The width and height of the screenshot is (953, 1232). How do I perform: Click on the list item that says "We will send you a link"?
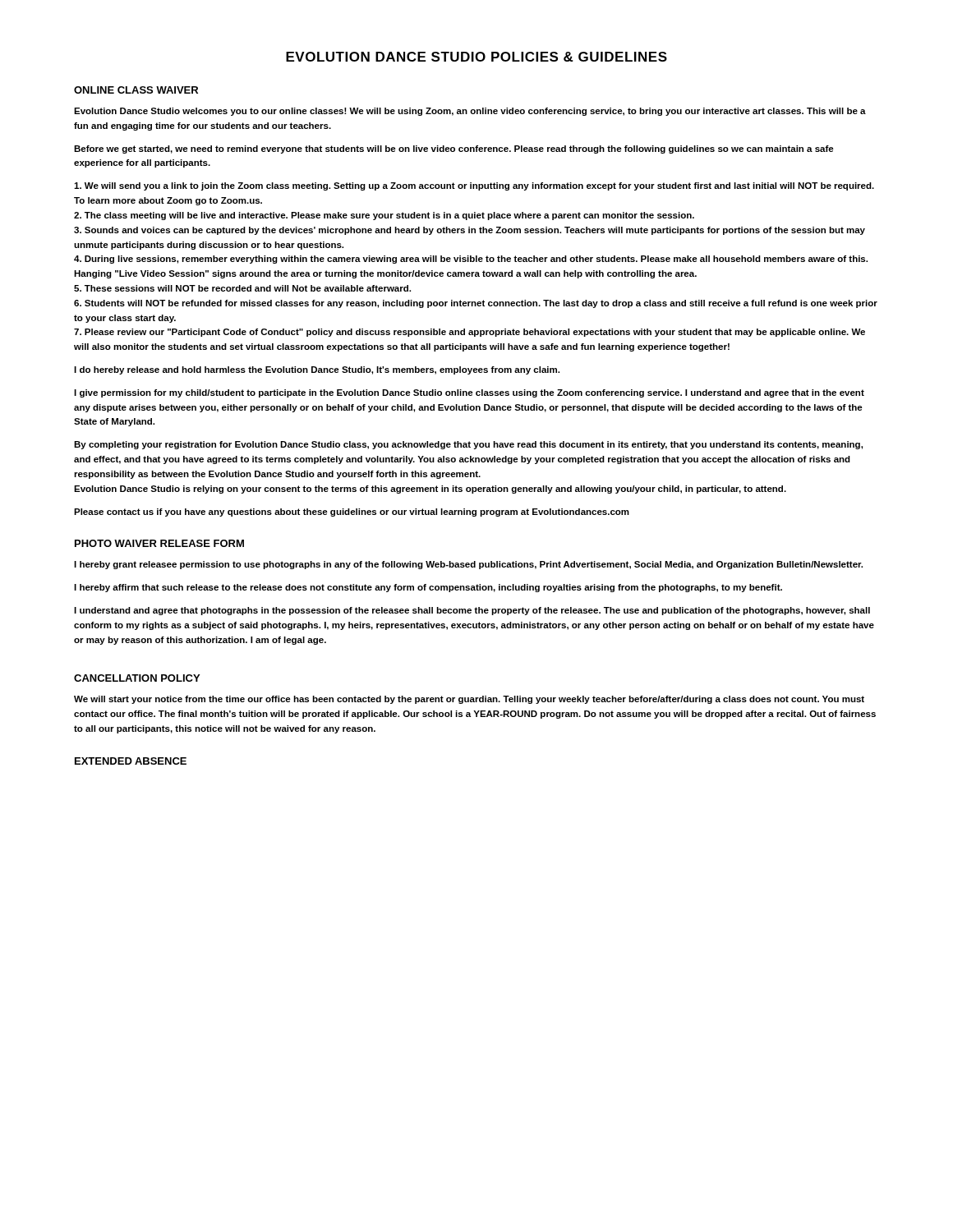[x=474, y=193]
